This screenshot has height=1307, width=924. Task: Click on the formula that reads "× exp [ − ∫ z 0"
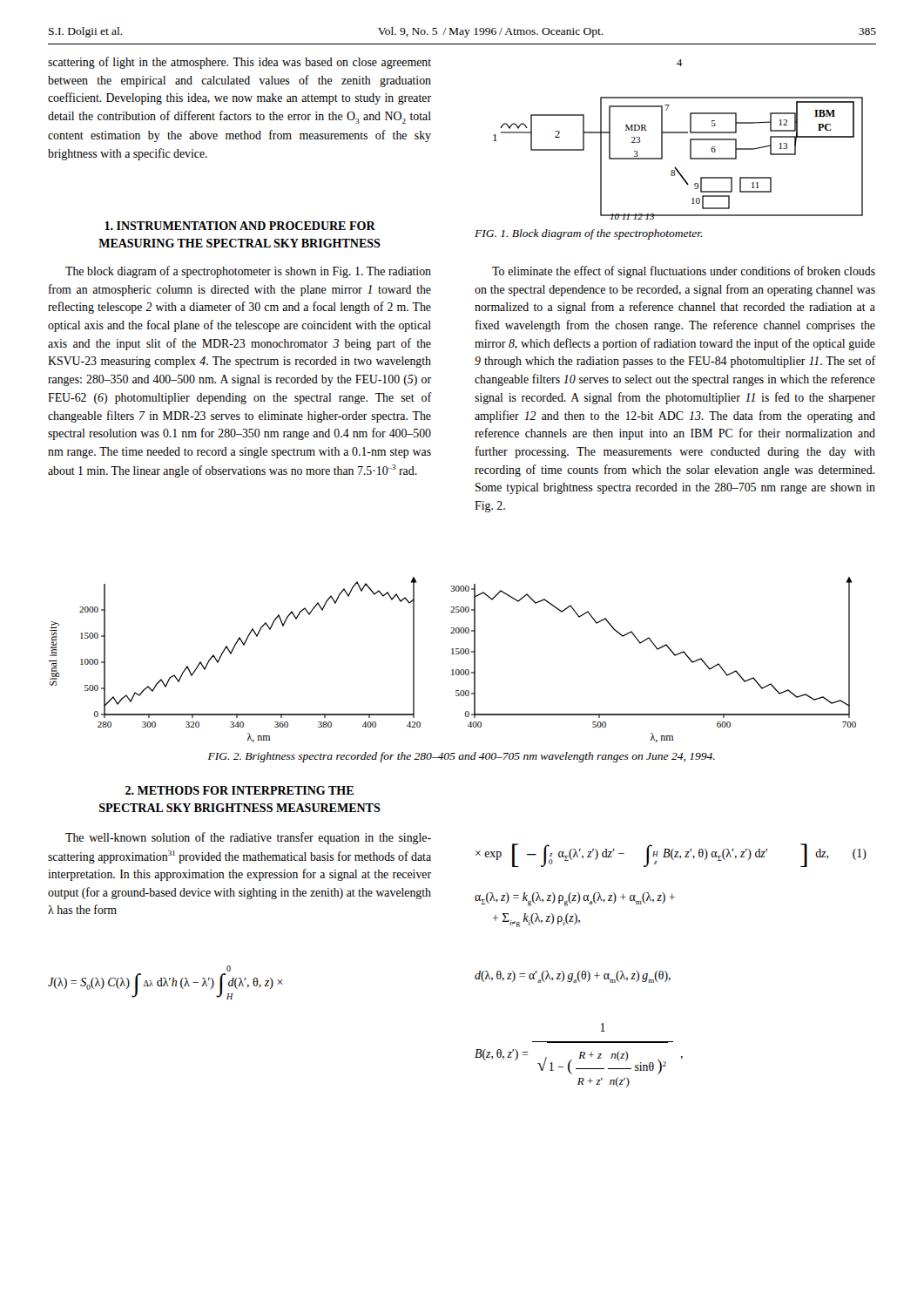click(x=675, y=855)
